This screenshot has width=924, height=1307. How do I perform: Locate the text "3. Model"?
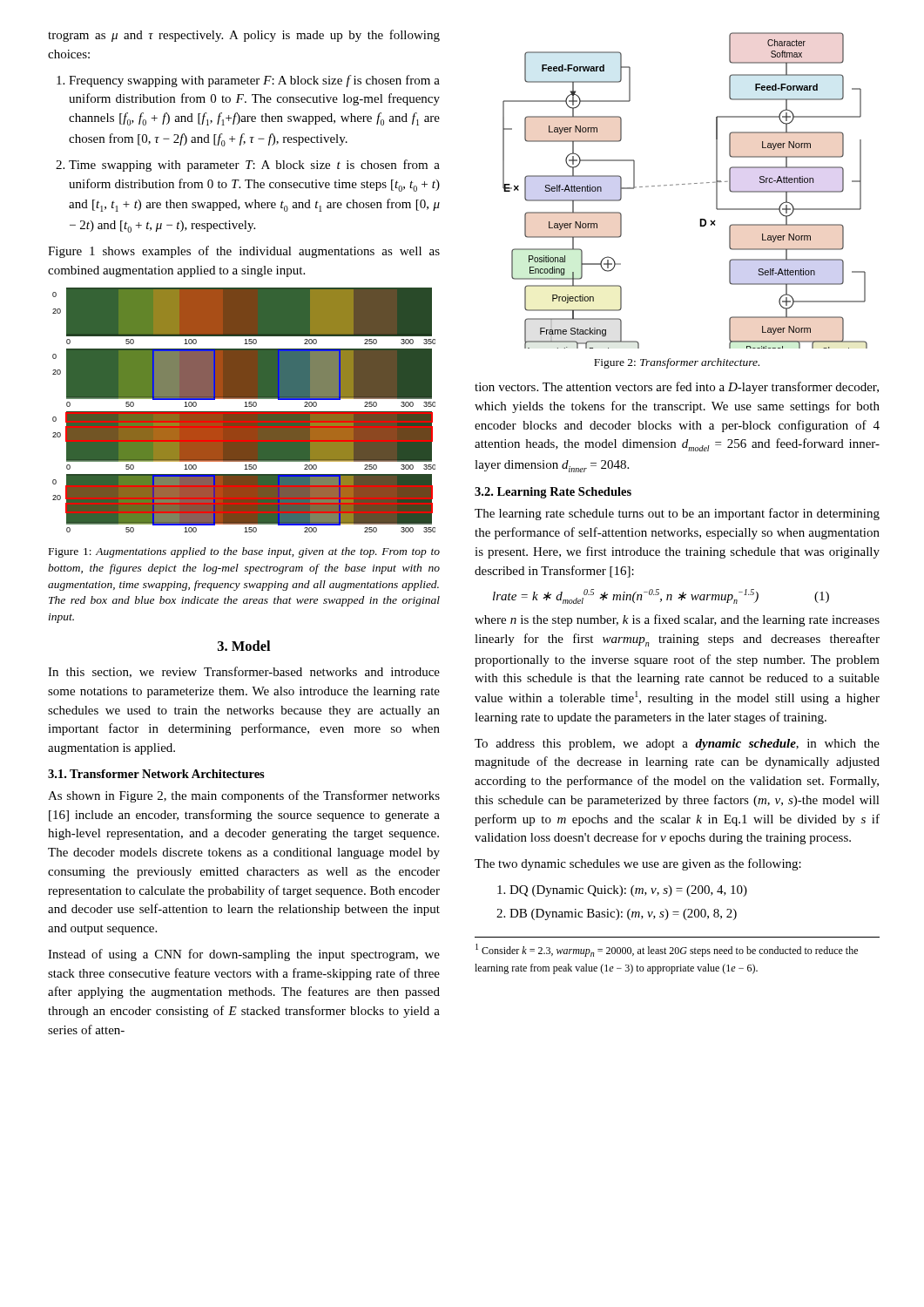[244, 646]
